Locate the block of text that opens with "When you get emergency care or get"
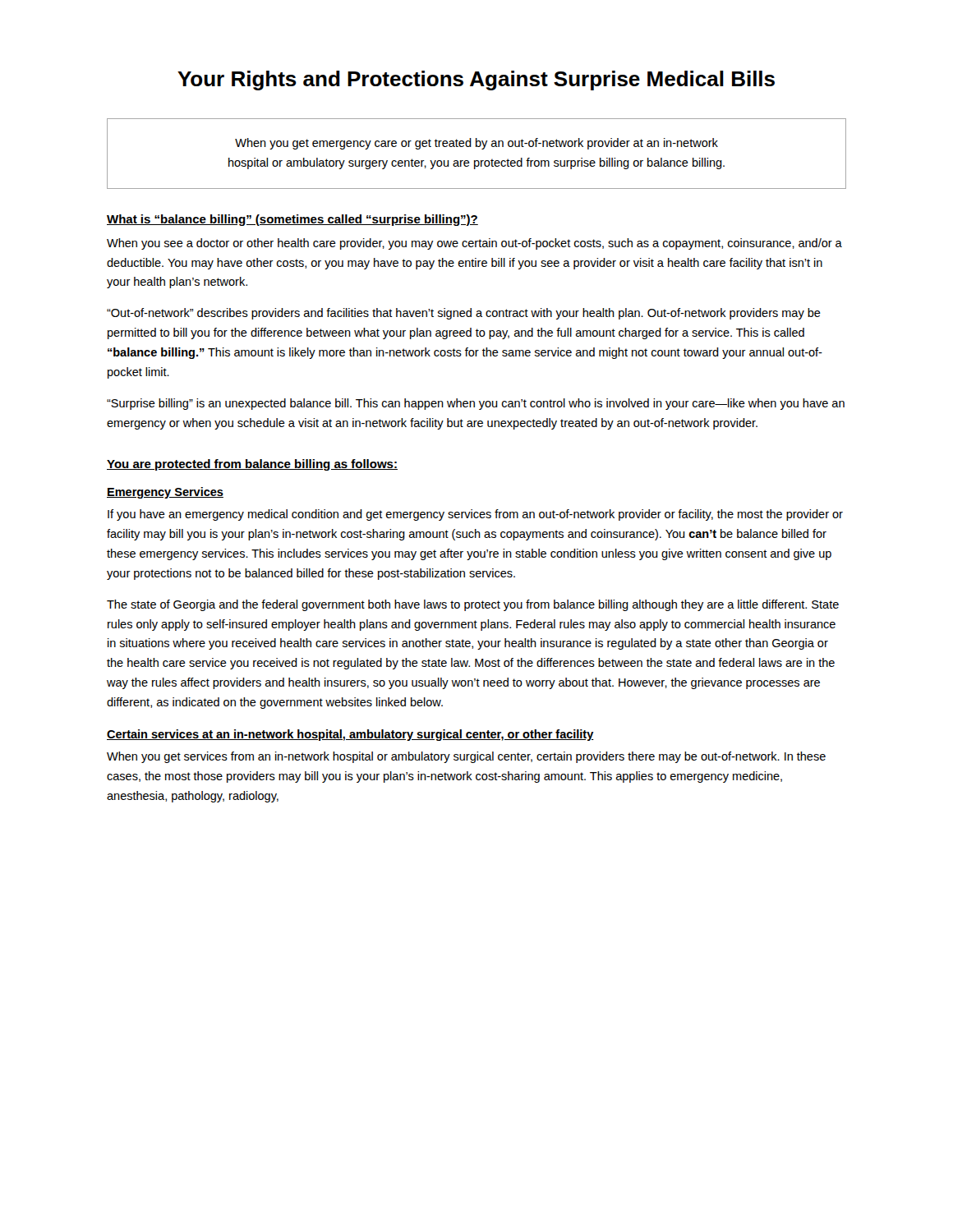The width and height of the screenshot is (953, 1232). (x=476, y=153)
